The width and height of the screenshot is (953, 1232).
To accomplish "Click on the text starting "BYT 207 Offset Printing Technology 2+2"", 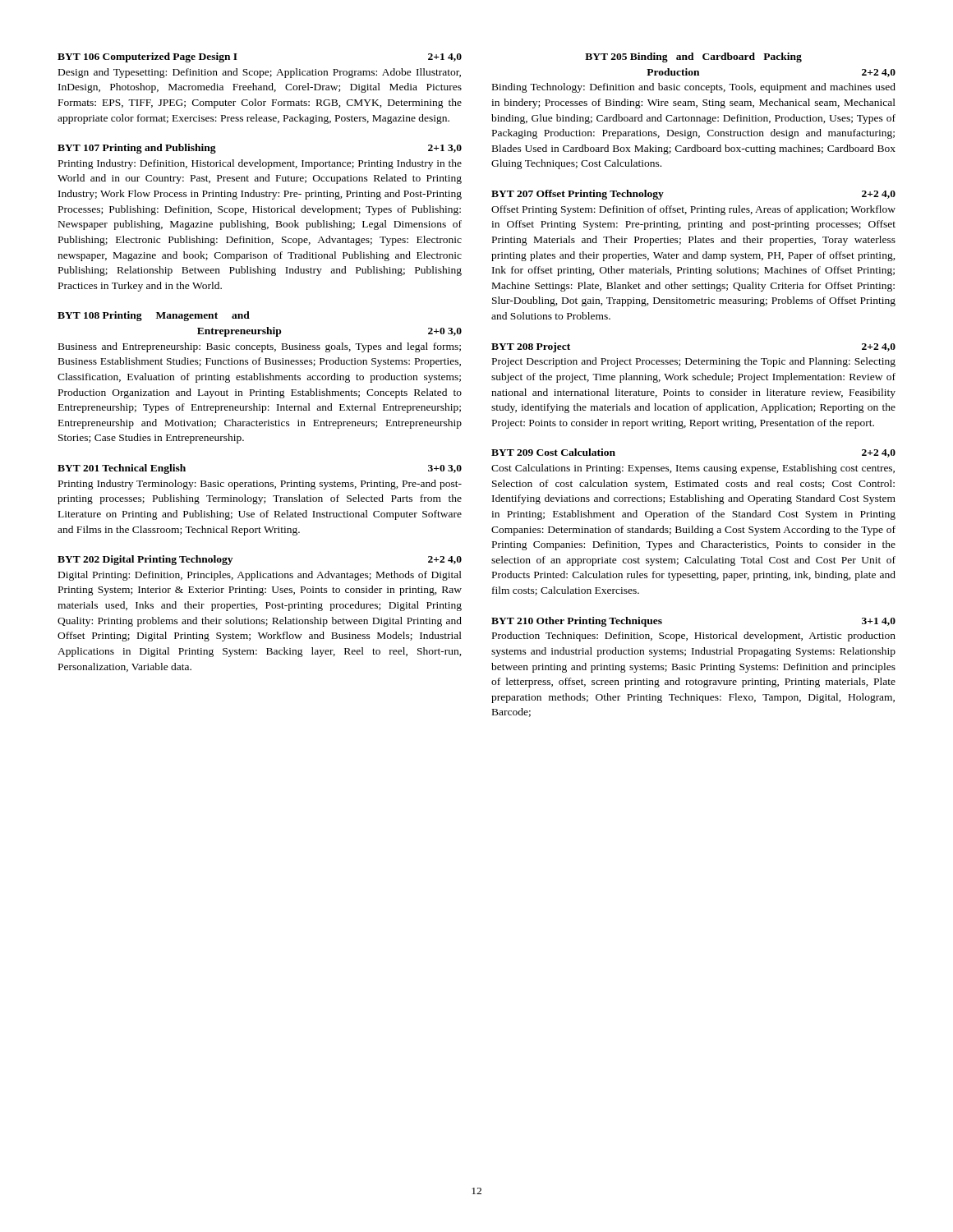I will coord(693,255).
